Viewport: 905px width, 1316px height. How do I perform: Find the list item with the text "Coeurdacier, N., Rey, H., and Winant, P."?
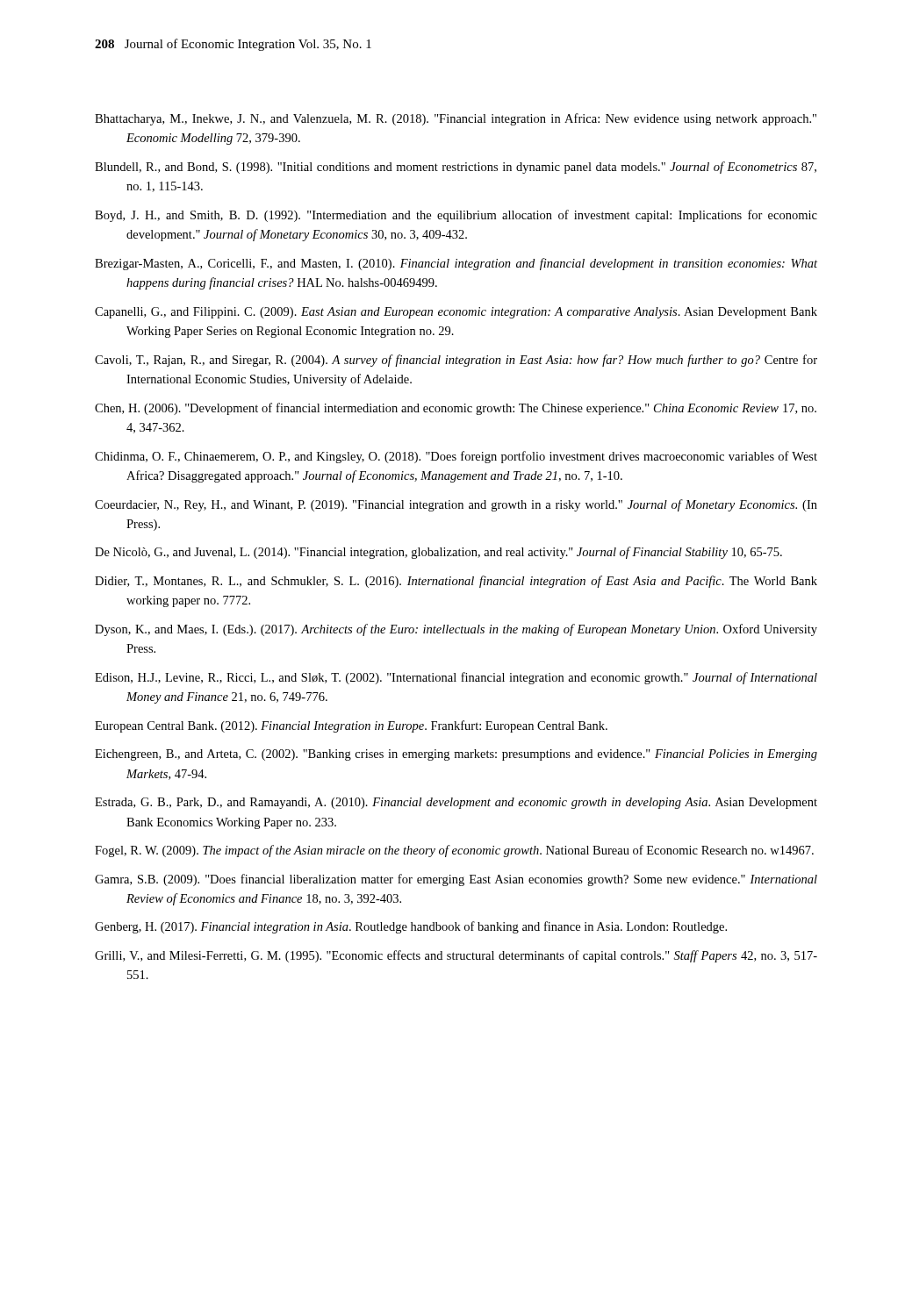click(x=456, y=514)
